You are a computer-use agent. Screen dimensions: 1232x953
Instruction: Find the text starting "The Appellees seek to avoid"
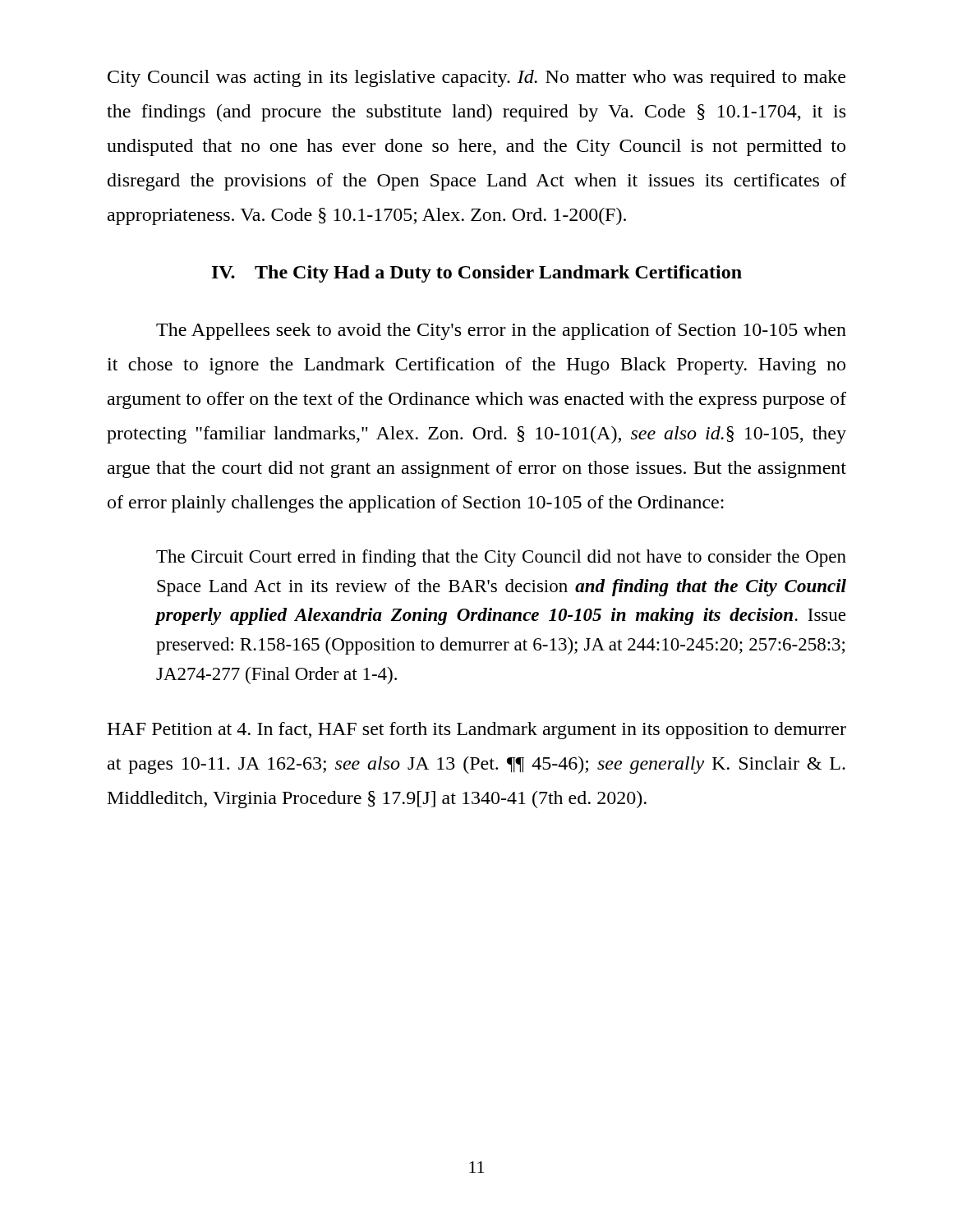(x=476, y=416)
